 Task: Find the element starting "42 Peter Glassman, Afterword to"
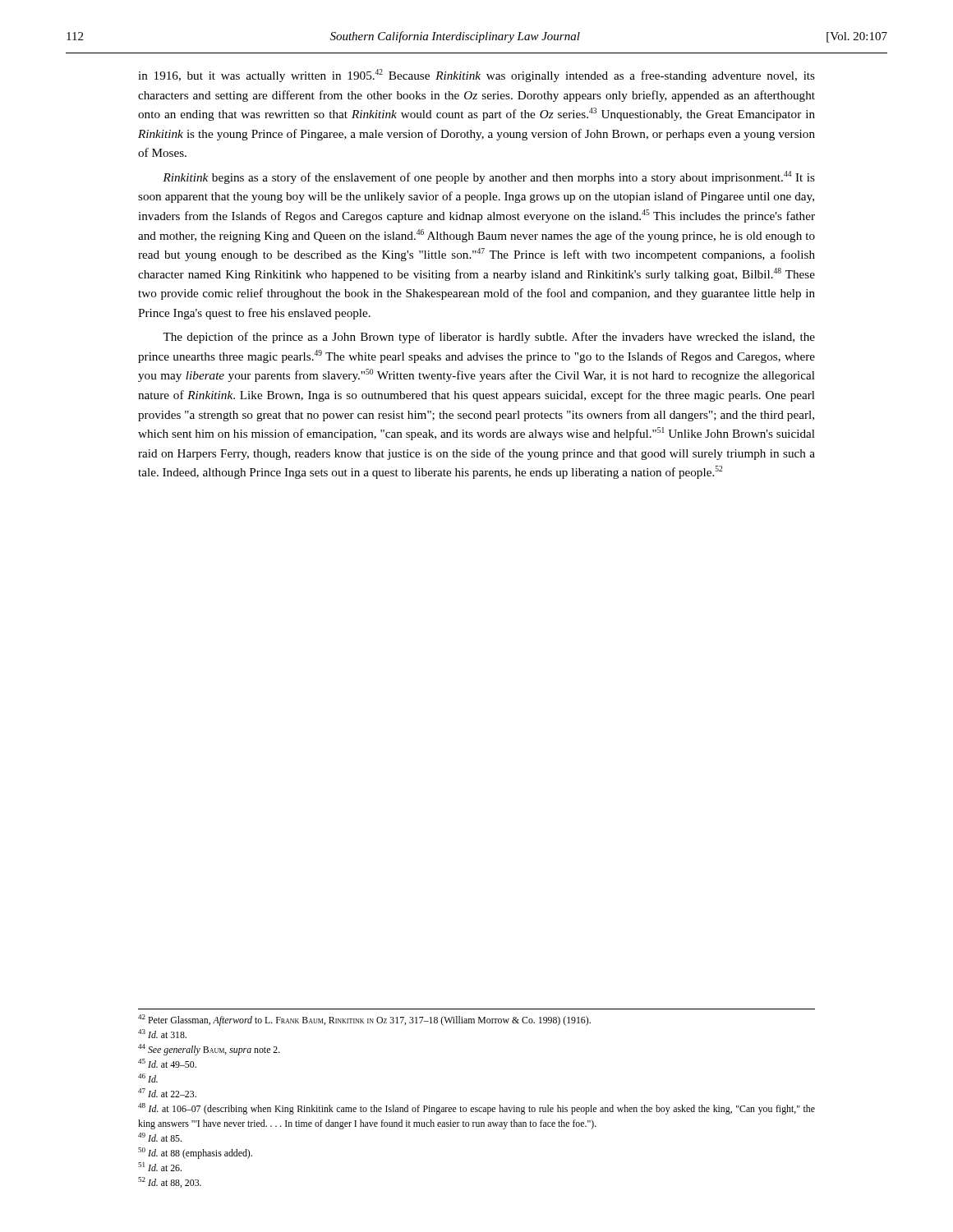pyautogui.click(x=365, y=1020)
